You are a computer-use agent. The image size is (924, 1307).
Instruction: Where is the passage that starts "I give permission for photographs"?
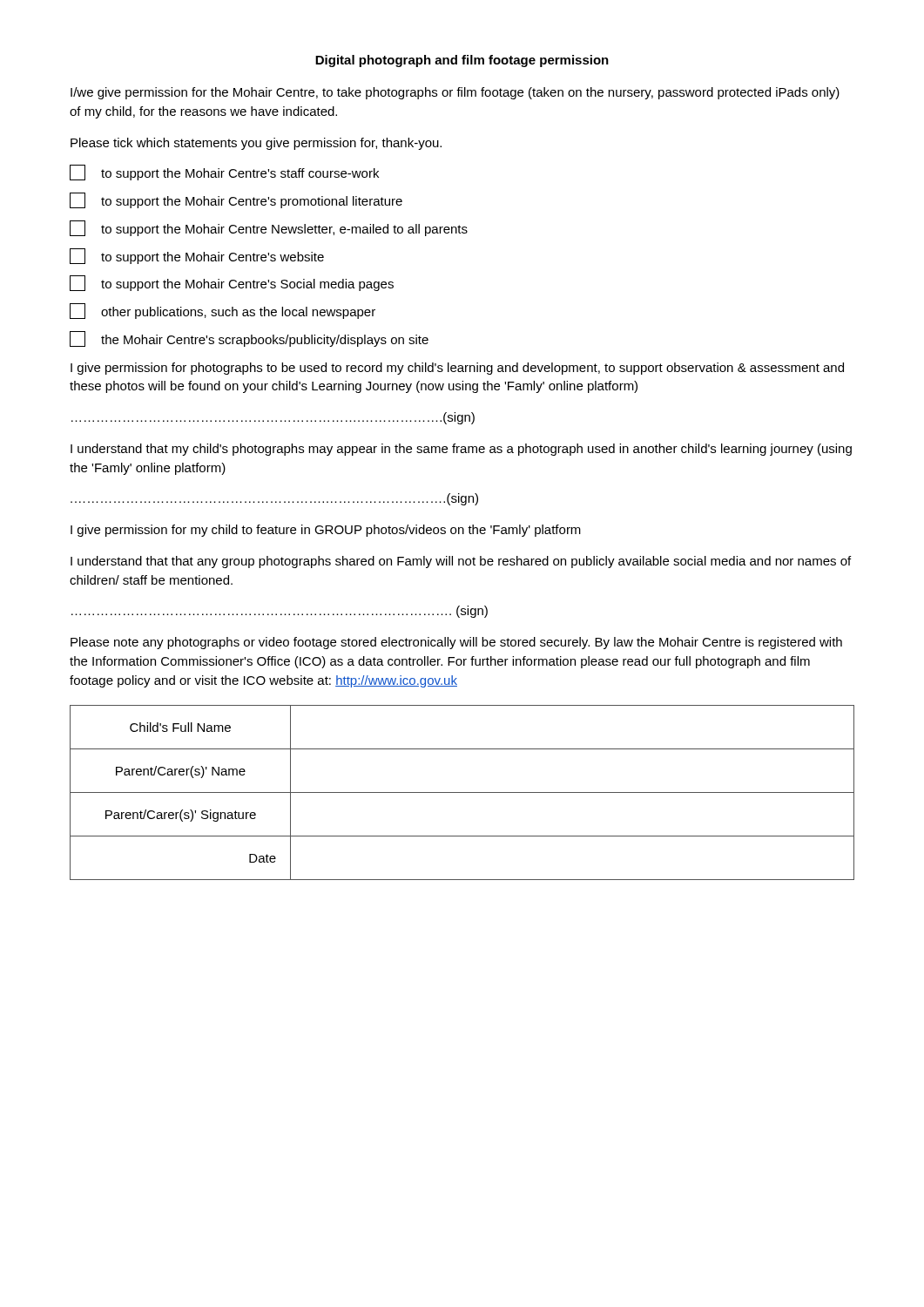[x=457, y=376]
